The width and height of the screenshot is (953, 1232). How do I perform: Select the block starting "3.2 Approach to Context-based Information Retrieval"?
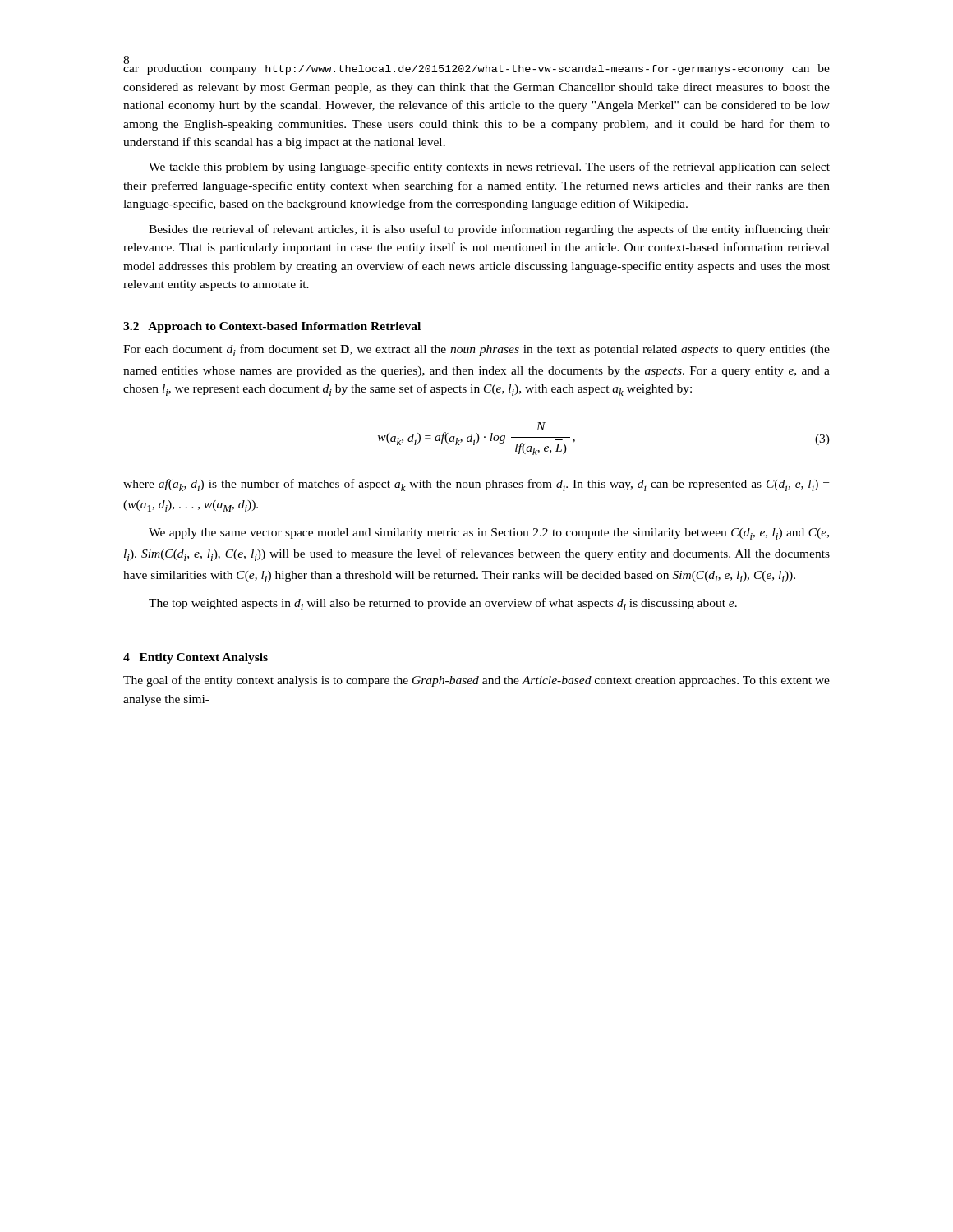(272, 325)
